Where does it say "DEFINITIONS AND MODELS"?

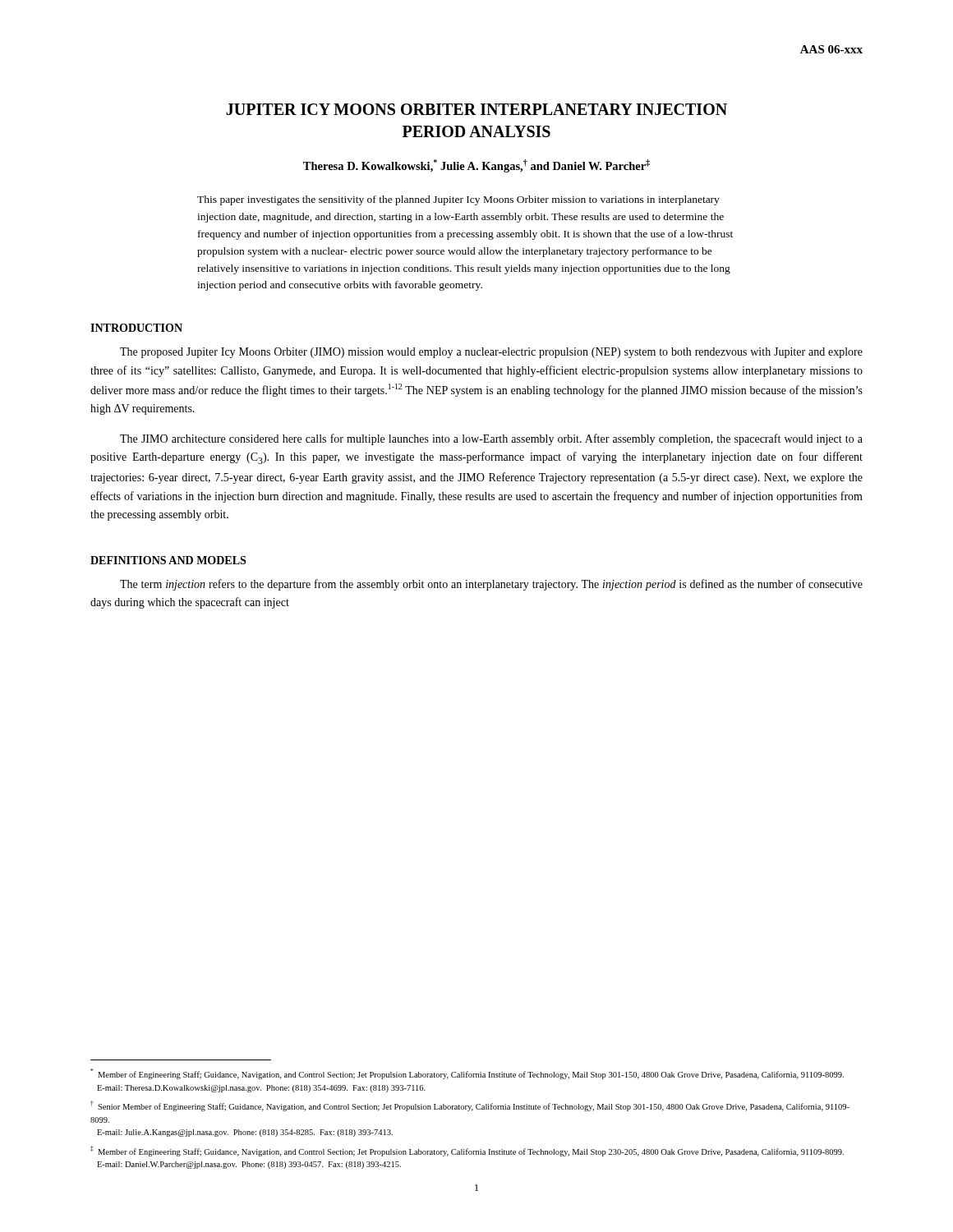pos(168,560)
